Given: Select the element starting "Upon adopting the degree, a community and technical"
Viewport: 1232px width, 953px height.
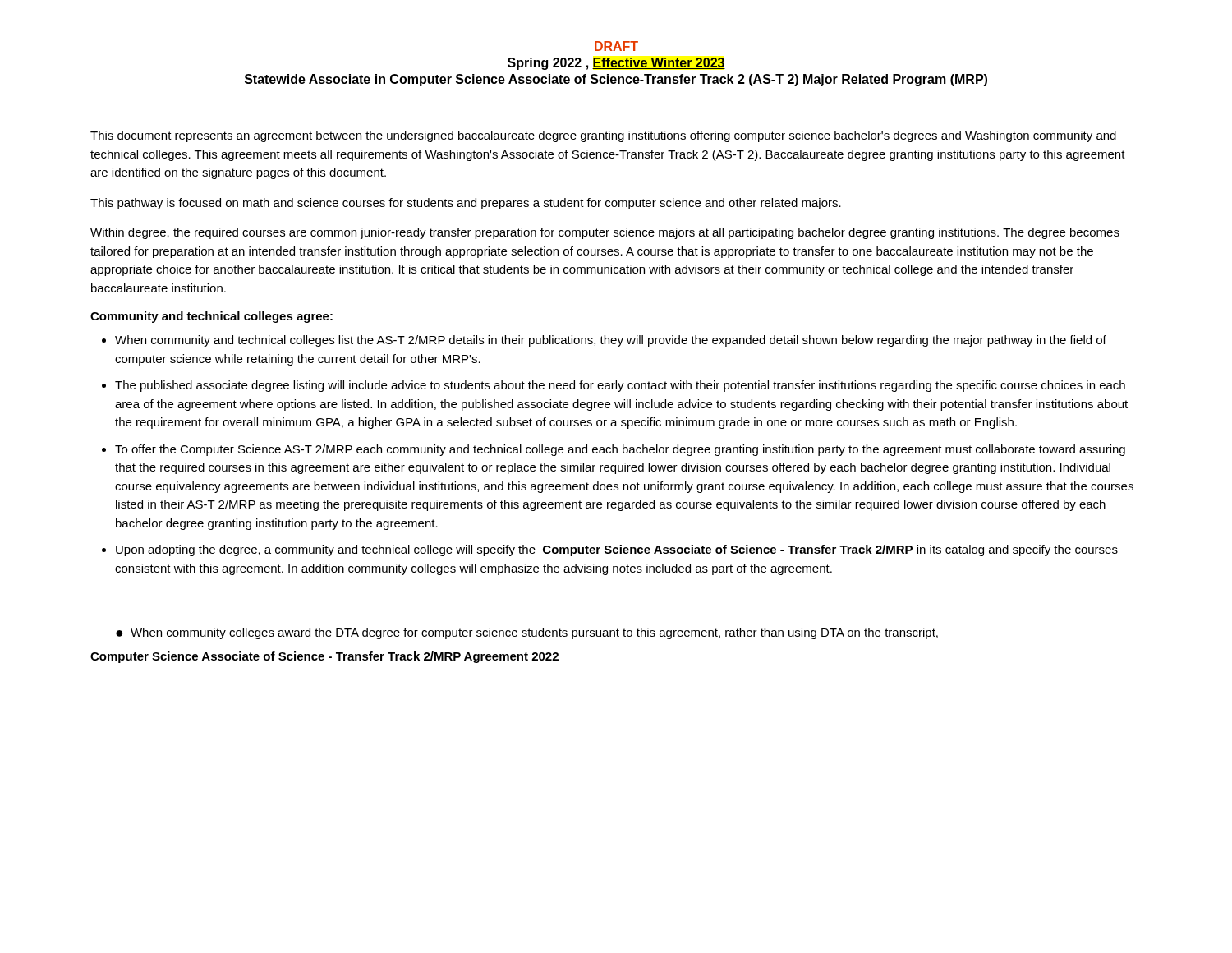Looking at the screenshot, I should point(616,558).
